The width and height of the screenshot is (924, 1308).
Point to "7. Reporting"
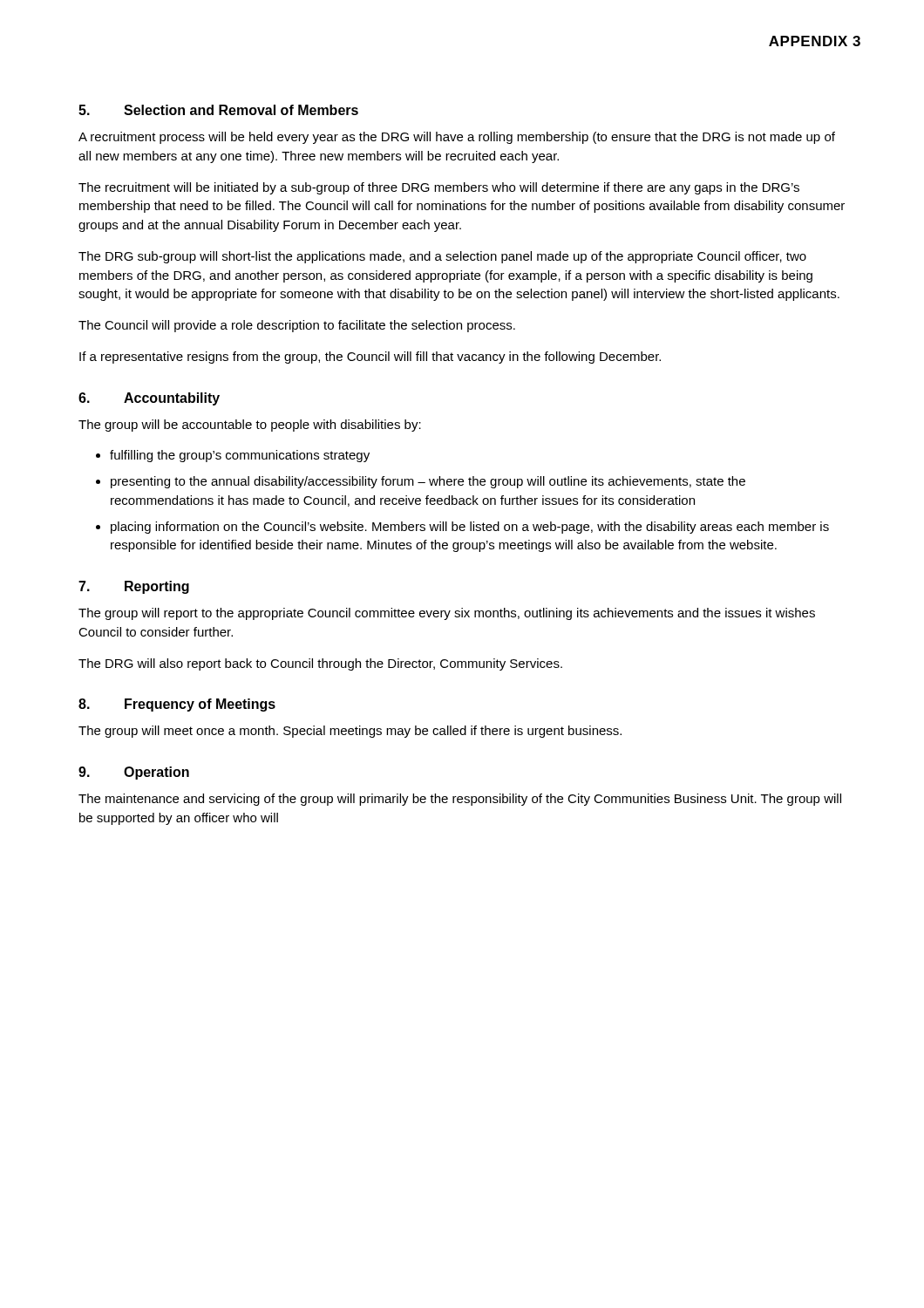[134, 587]
